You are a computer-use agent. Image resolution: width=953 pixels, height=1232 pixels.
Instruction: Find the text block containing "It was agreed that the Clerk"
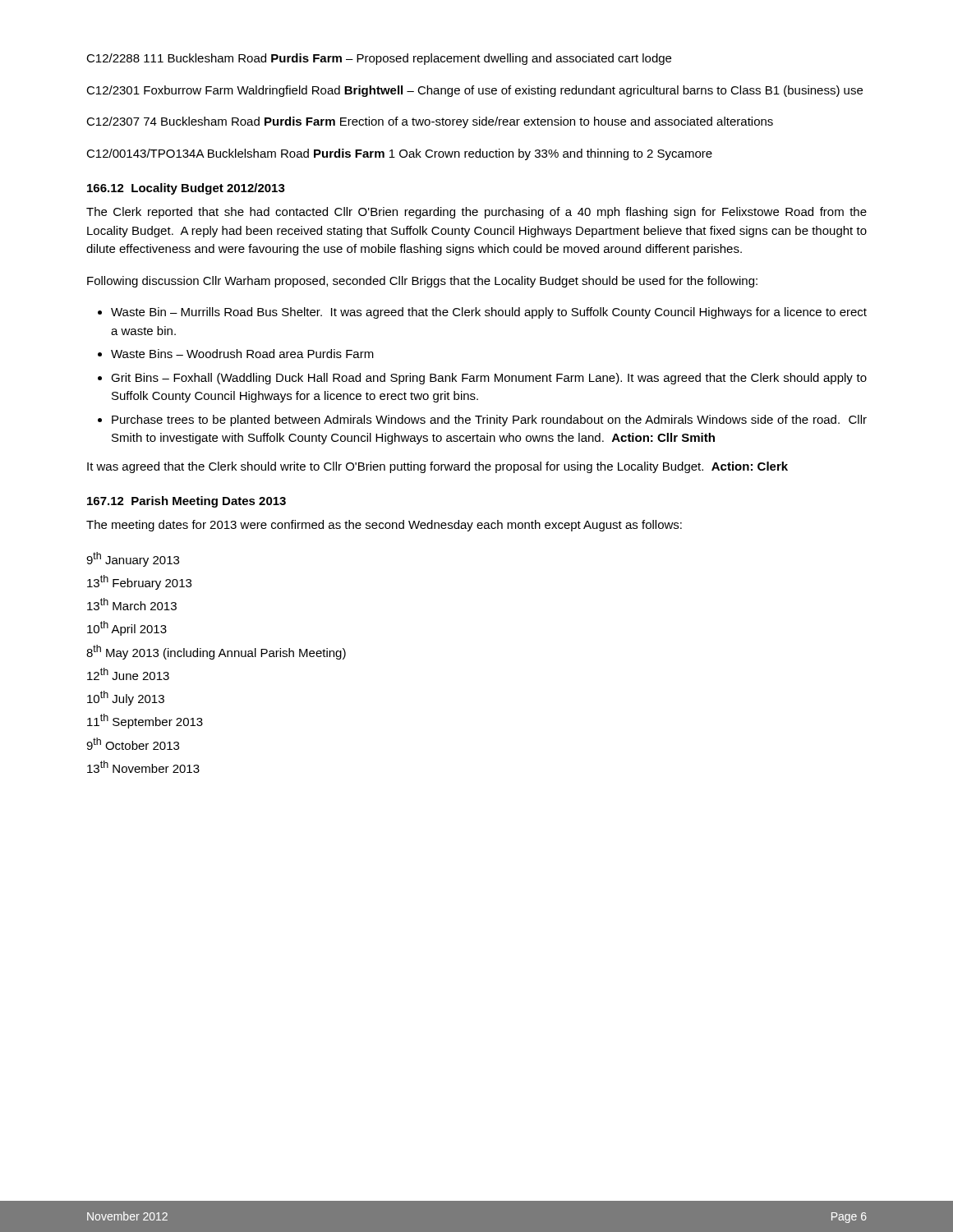(437, 466)
